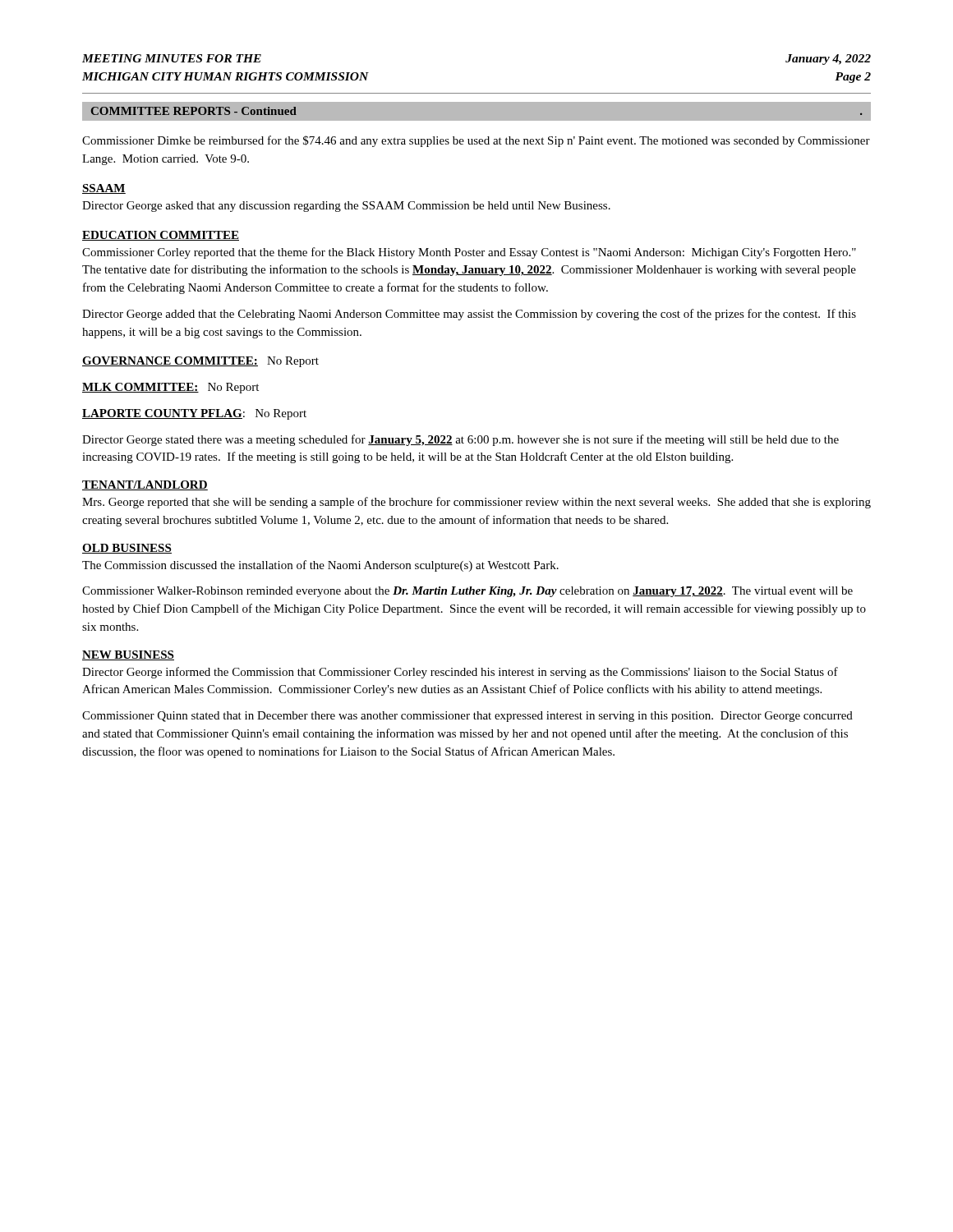
Task: Where is the passage that starts "Commissioner Corley reported that the"?
Action: (471, 270)
